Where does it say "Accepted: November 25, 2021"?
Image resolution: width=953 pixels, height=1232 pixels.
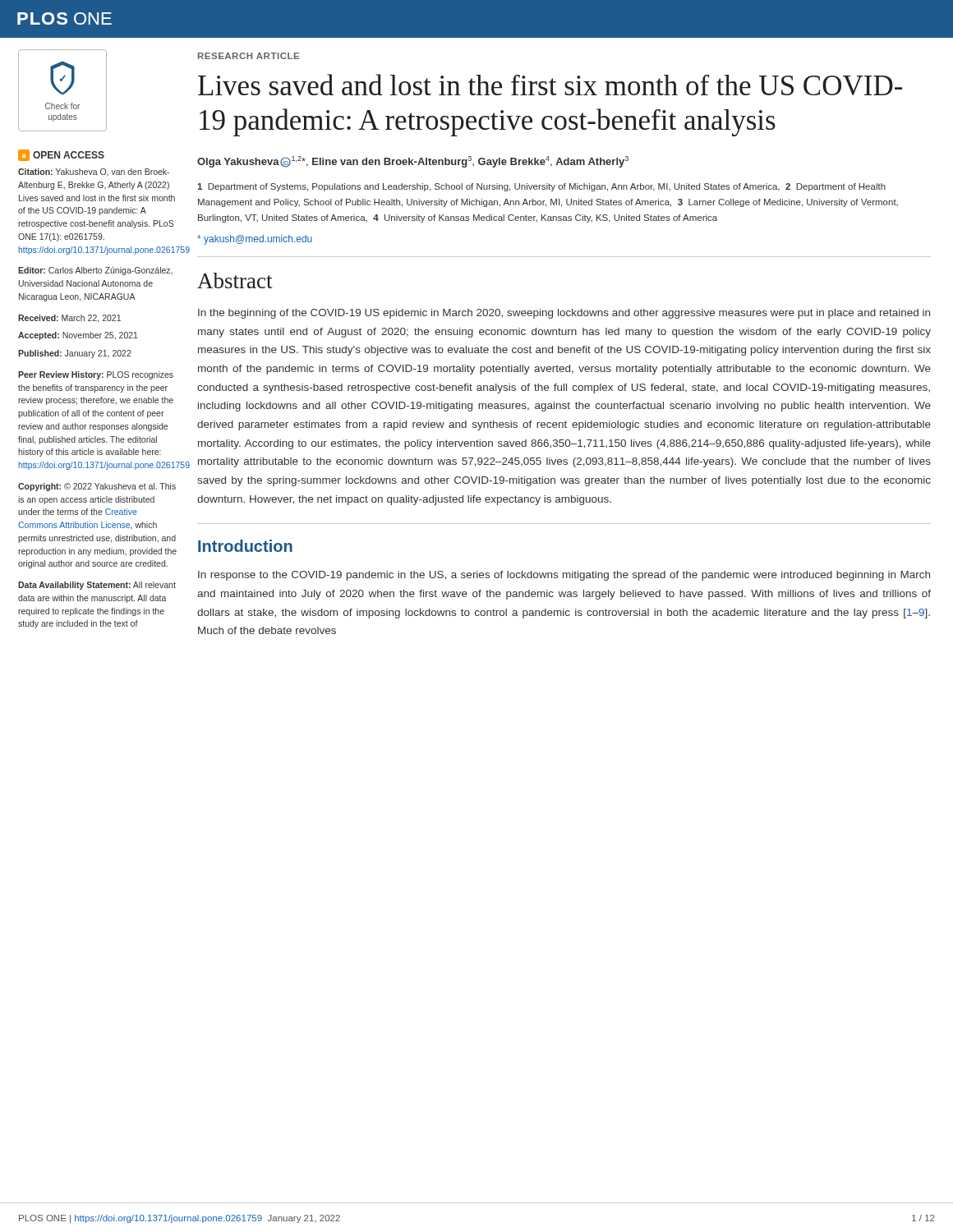tap(78, 335)
